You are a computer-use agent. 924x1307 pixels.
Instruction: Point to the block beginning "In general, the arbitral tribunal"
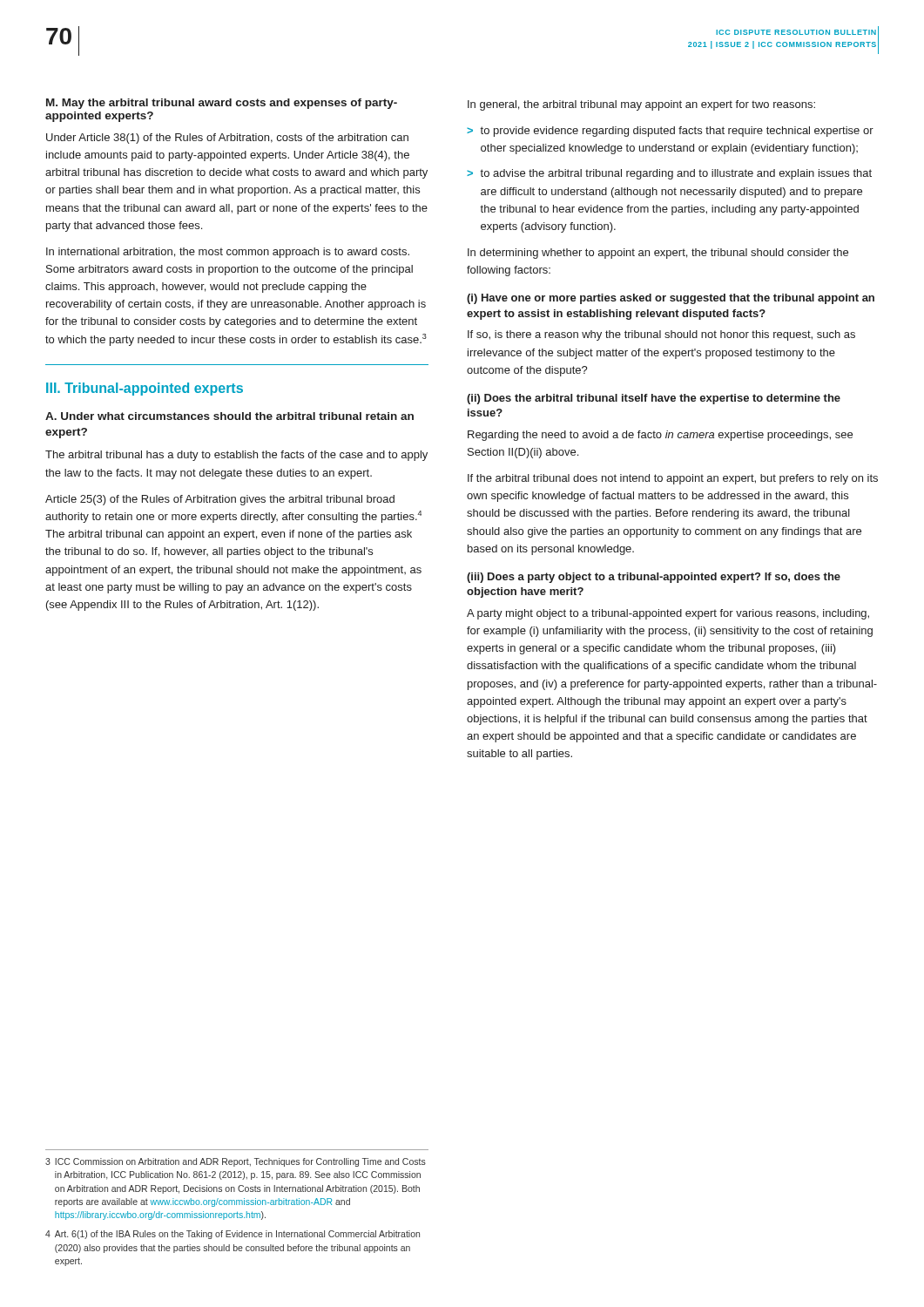pyautogui.click(x=673, y=105)
